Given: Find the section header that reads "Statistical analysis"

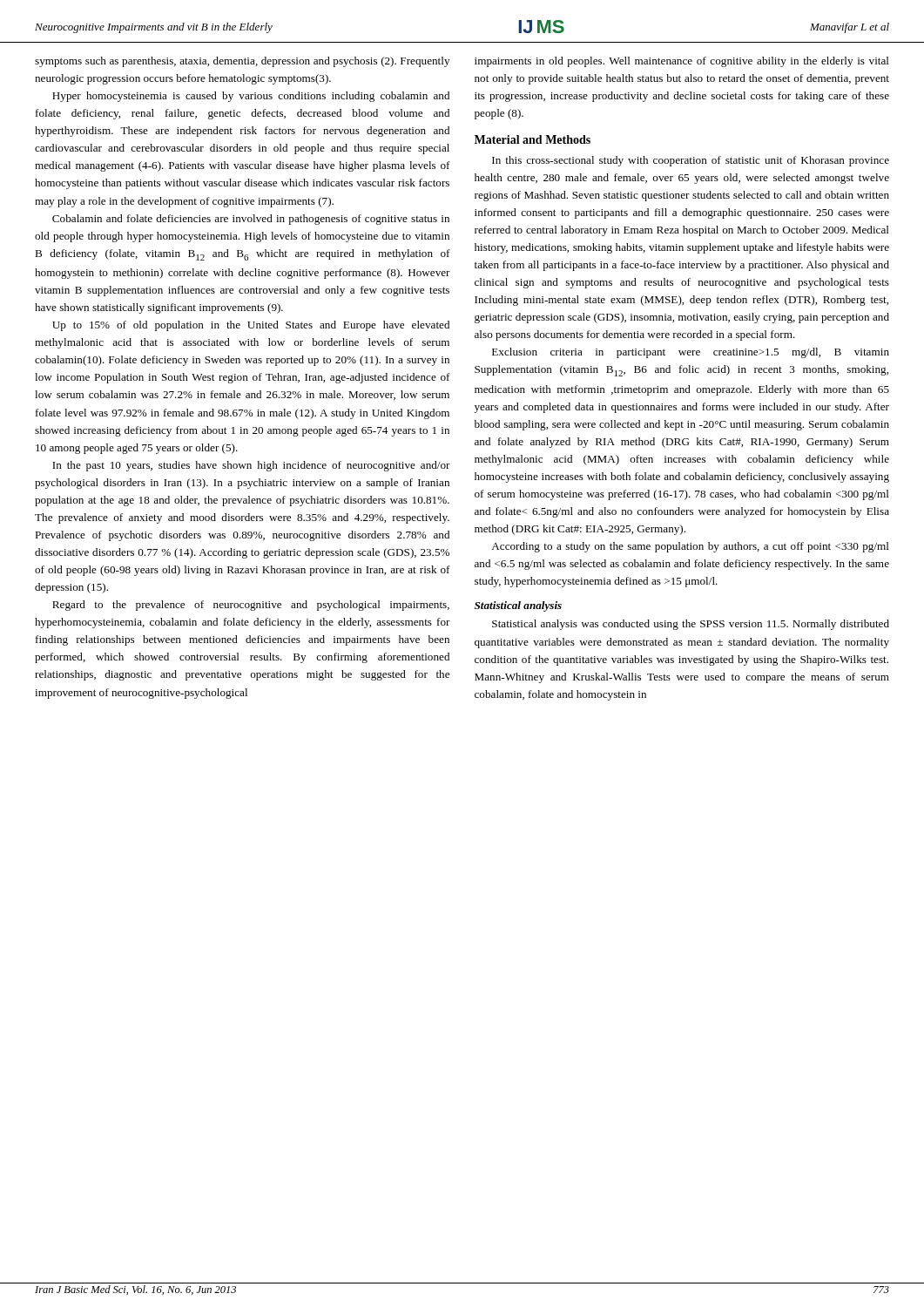Looking at the screenshot, I should [x=518, y=606].
